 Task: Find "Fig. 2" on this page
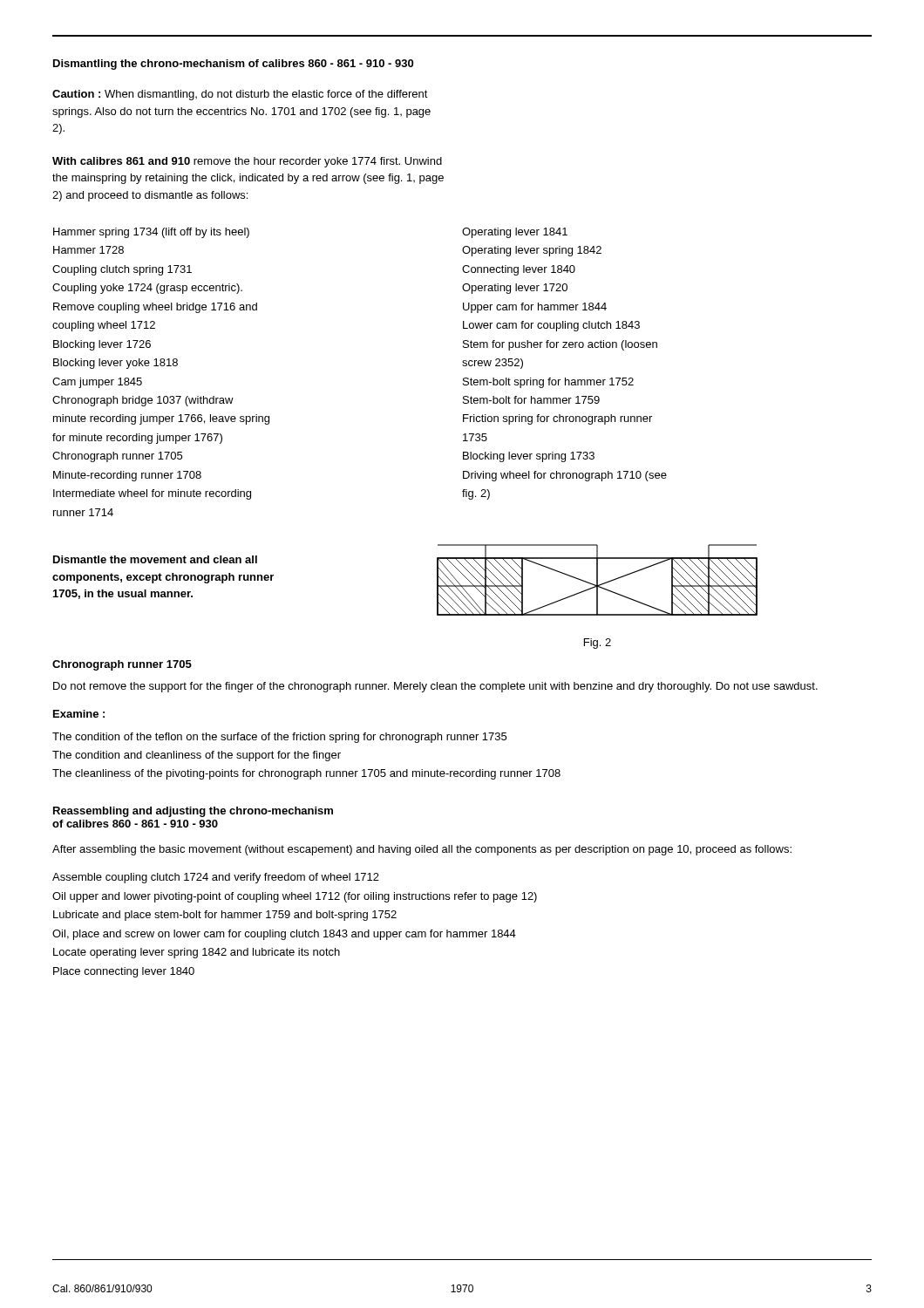597,642
